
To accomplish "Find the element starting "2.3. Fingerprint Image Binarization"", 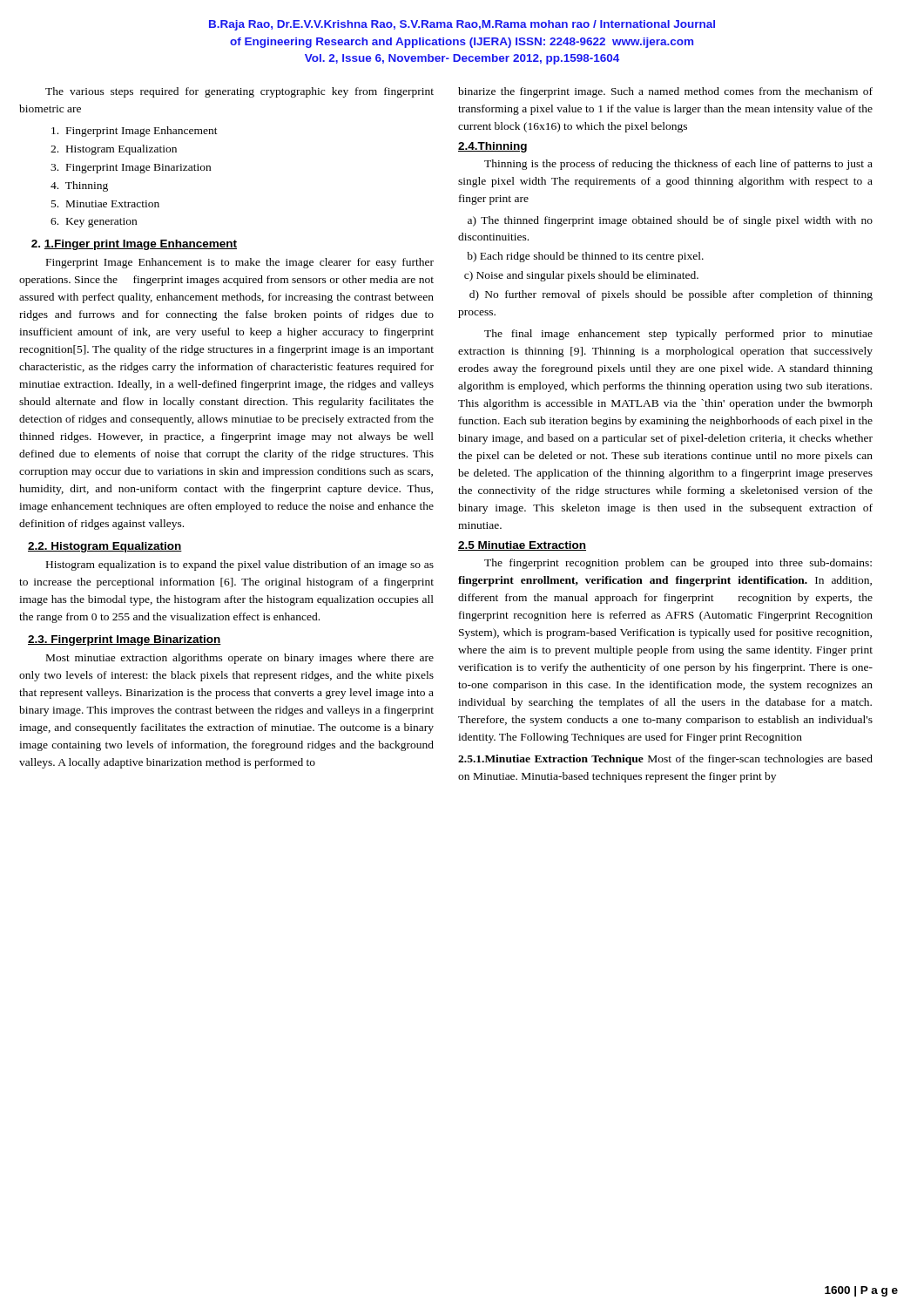I will 231,639.
